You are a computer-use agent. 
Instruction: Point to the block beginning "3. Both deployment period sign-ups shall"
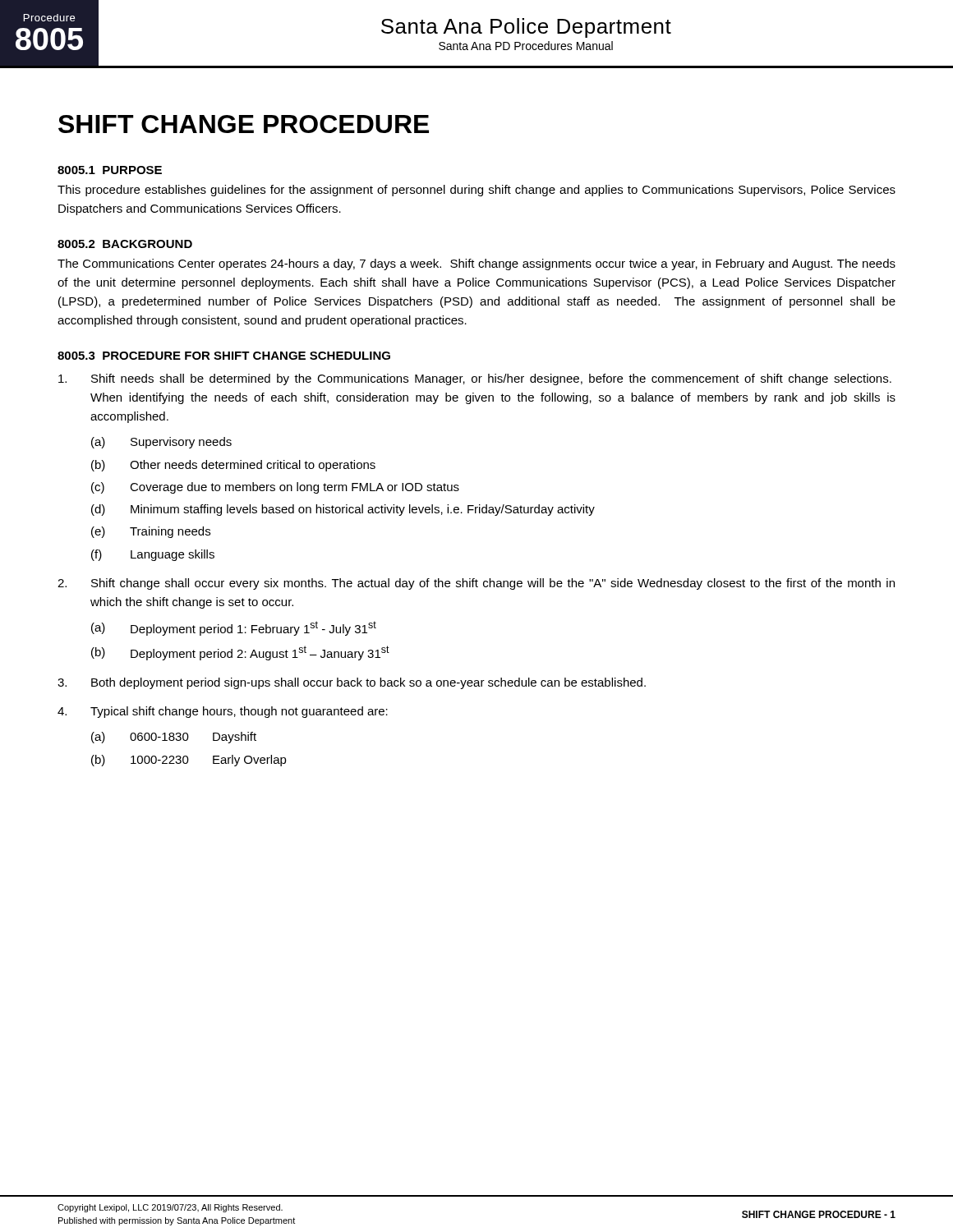point(476,682)
